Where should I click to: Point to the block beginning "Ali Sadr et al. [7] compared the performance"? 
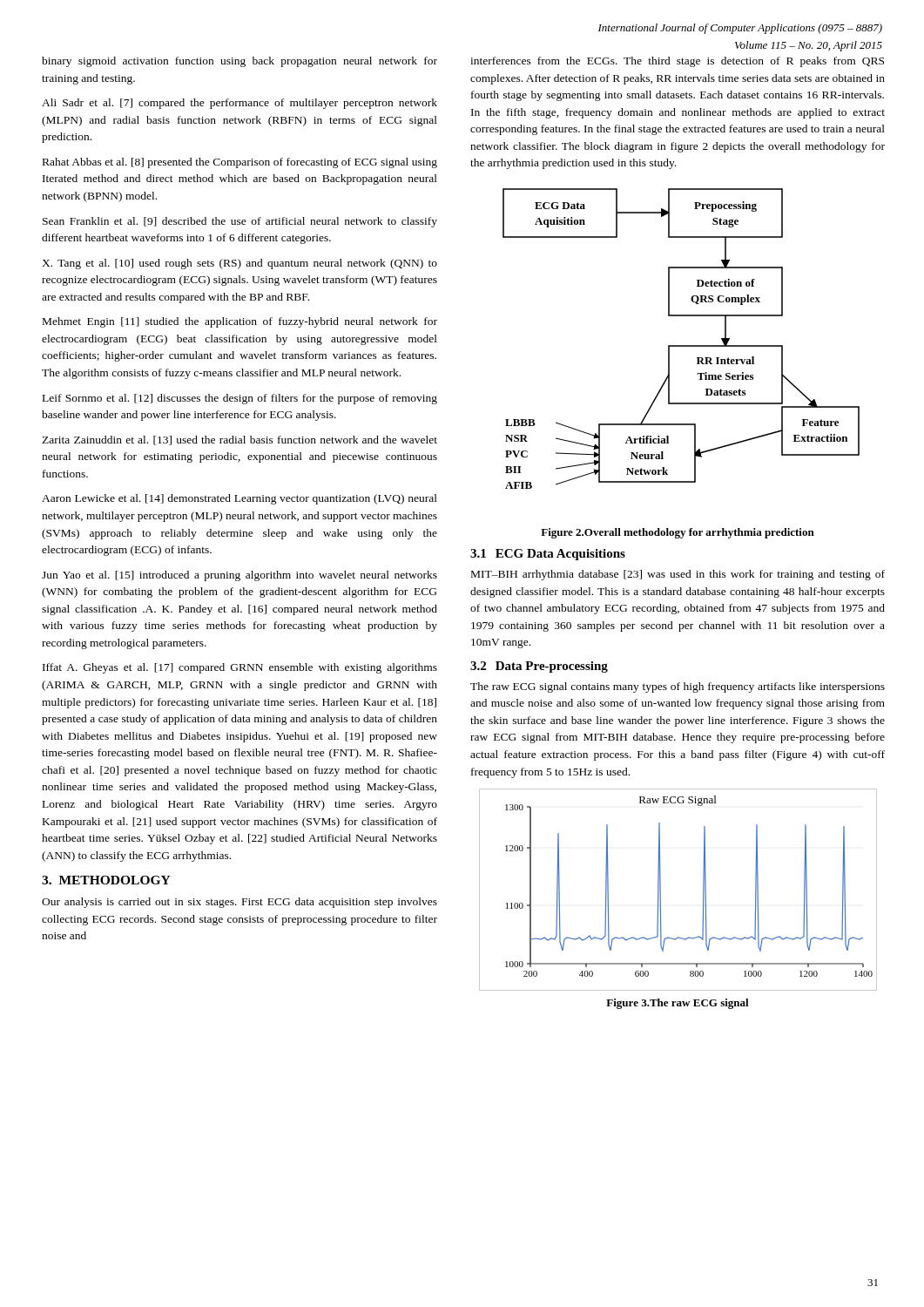[239, 120]
